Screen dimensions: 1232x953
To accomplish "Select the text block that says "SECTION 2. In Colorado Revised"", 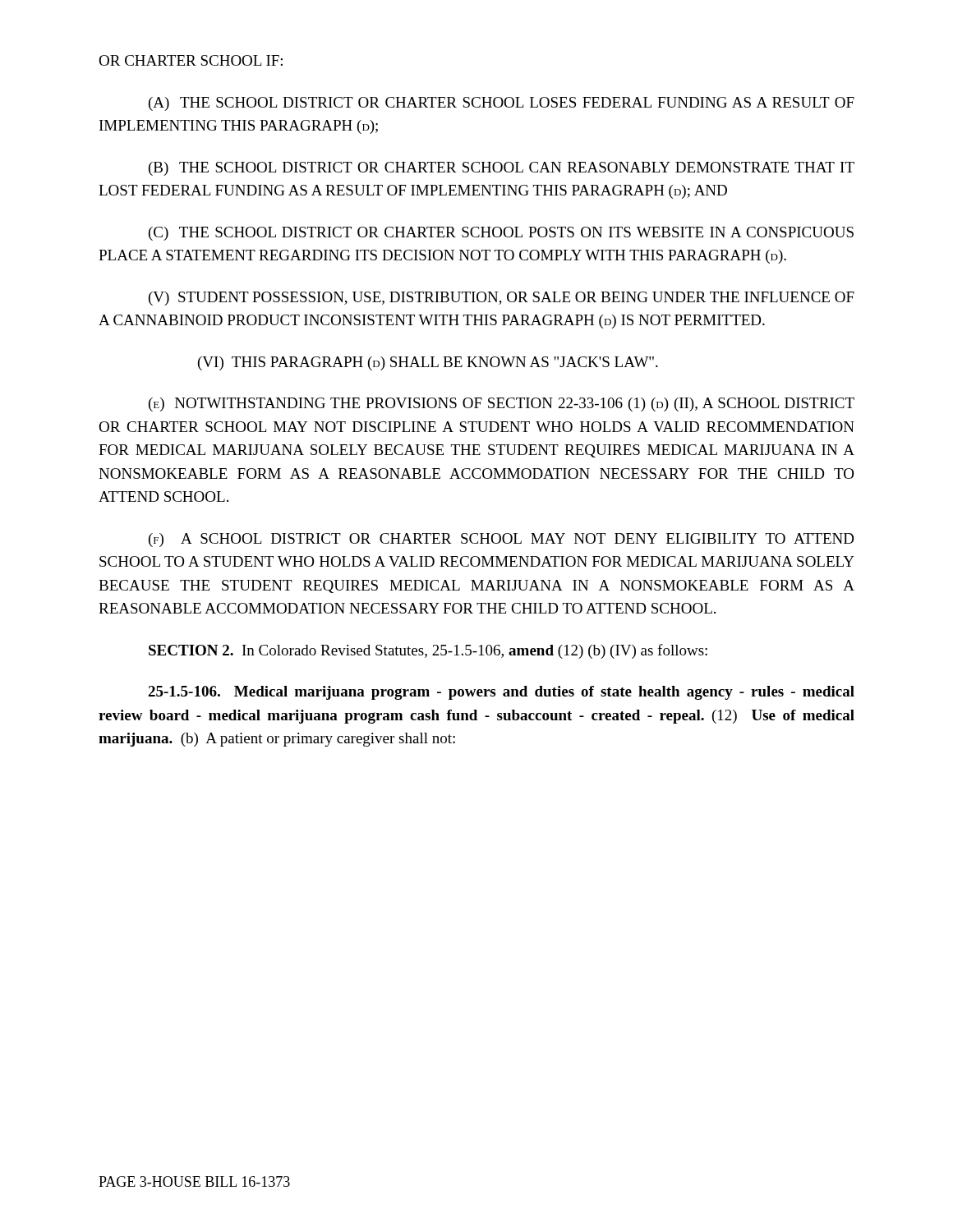I will 428,650.
